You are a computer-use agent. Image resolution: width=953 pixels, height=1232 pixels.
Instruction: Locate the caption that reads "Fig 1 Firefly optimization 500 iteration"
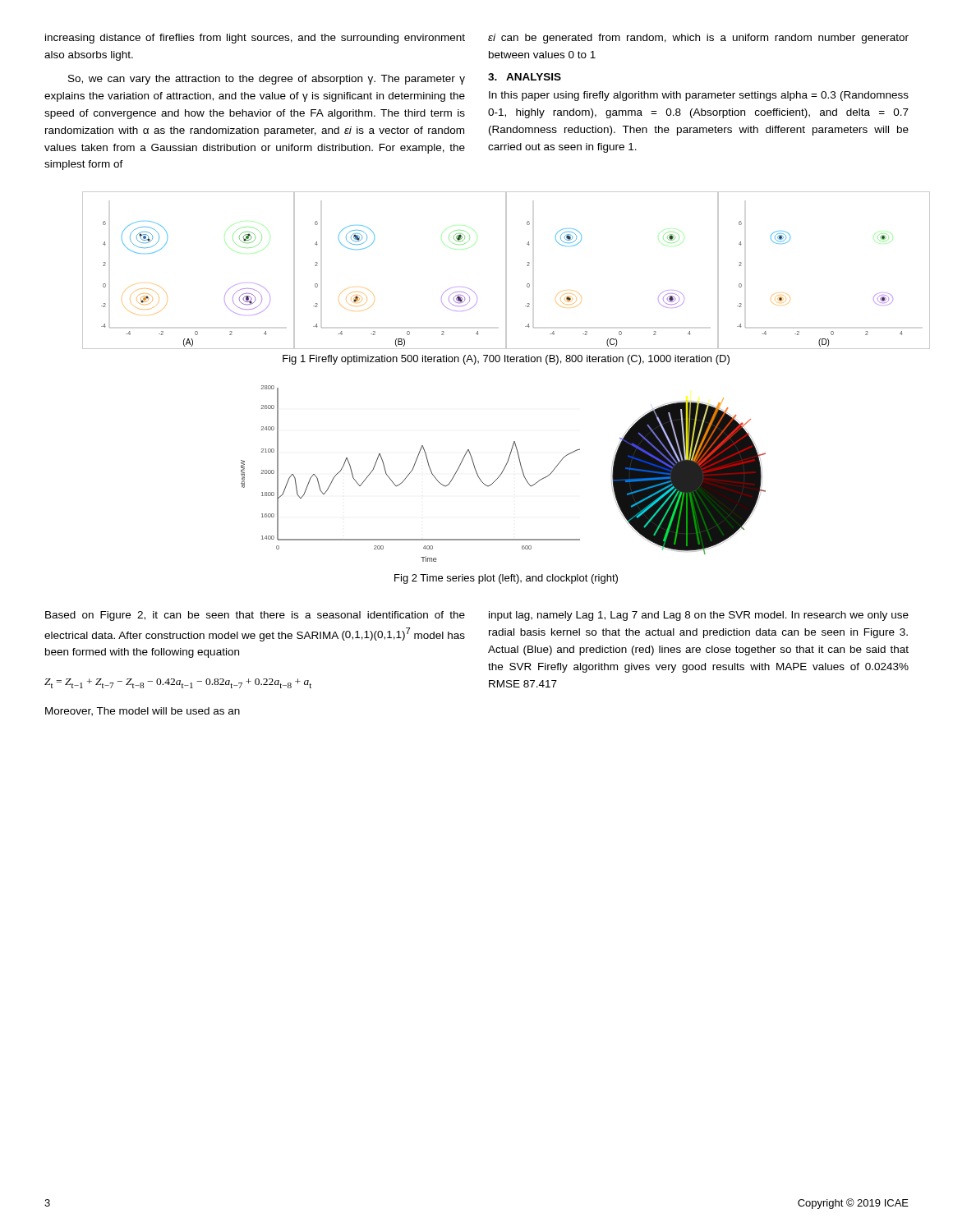click(x=506, y=359)
